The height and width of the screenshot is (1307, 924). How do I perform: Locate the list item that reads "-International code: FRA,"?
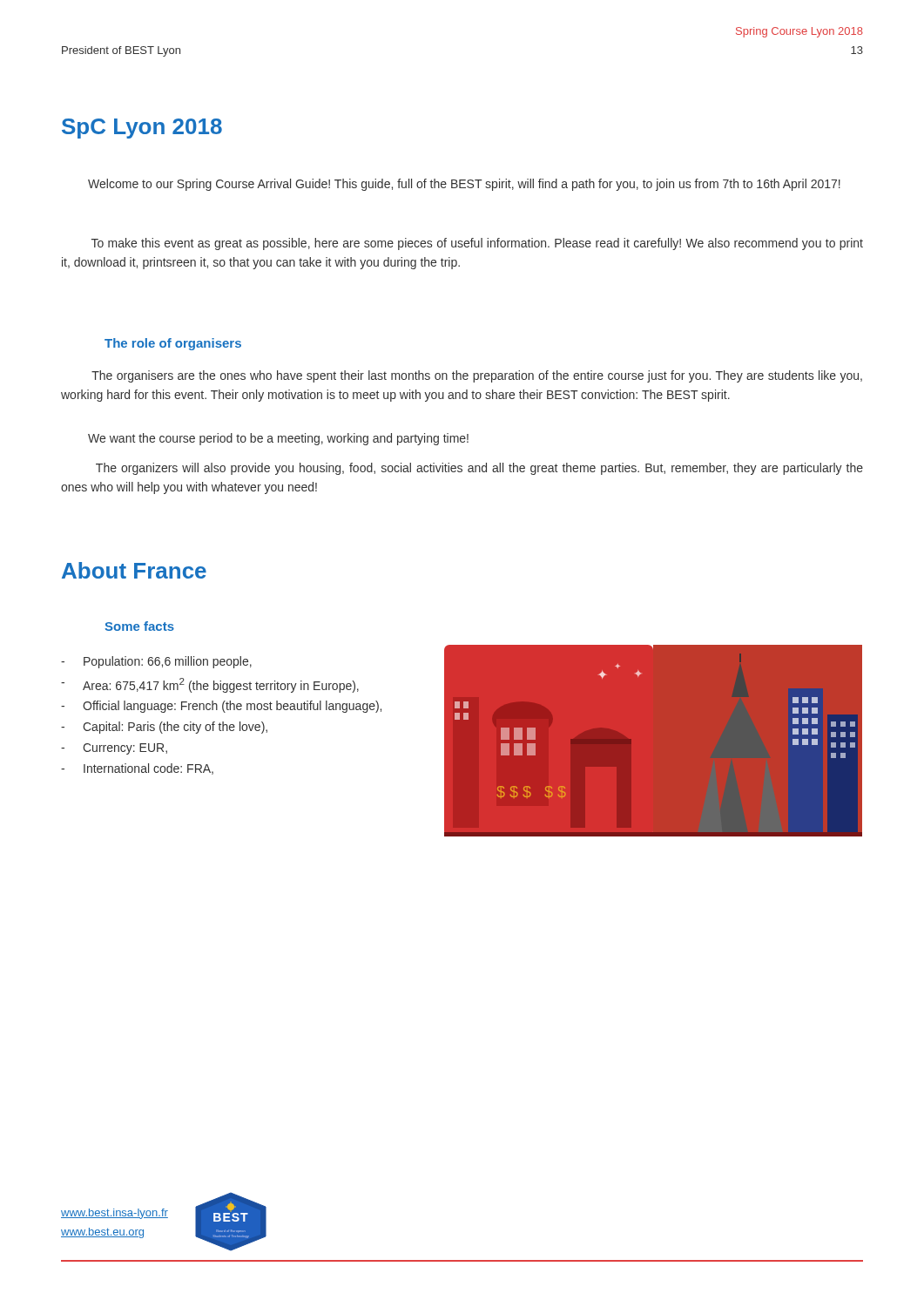click(x=138, y=769)
